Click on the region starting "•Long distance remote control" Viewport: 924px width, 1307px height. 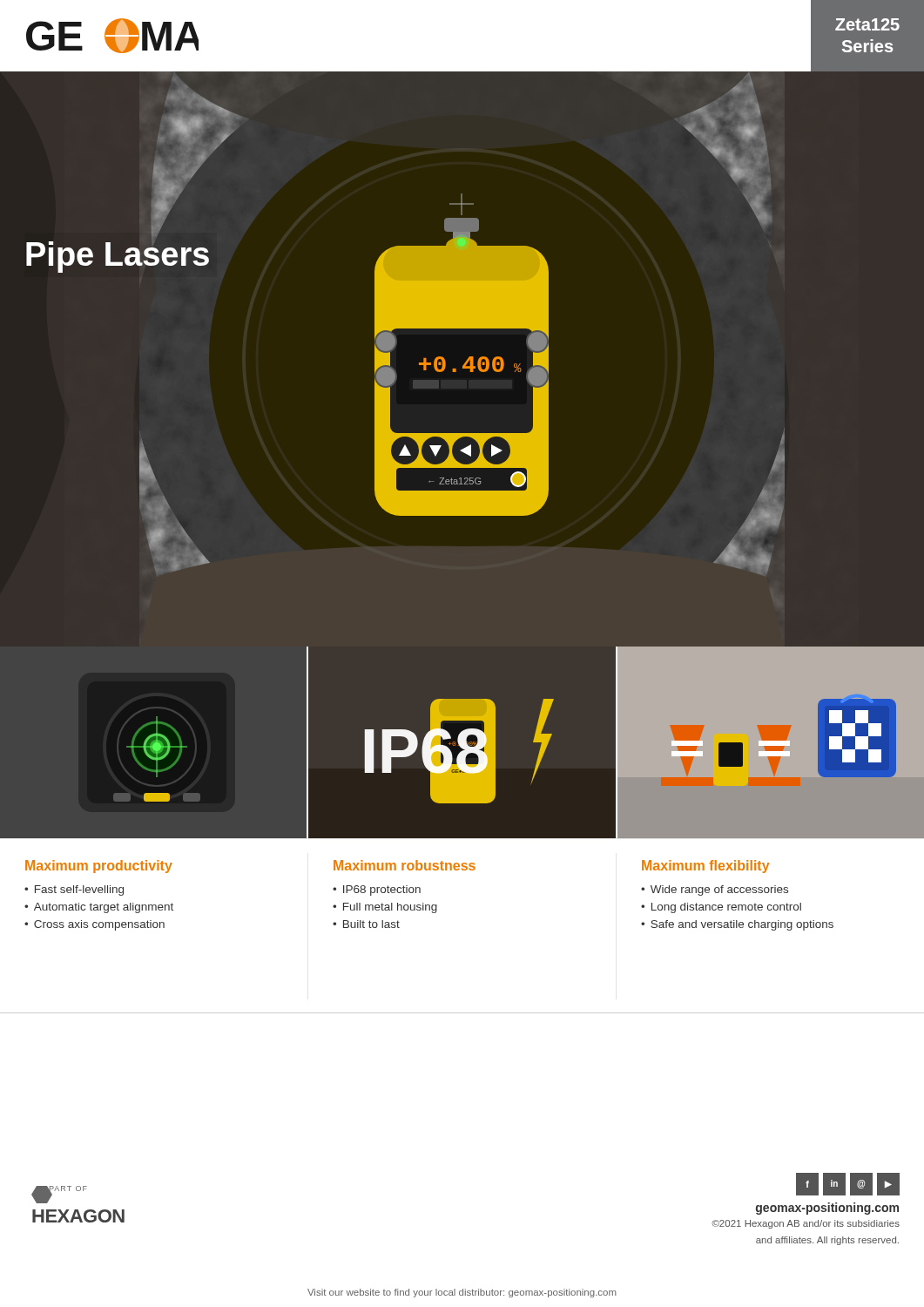tap(721, 907)
